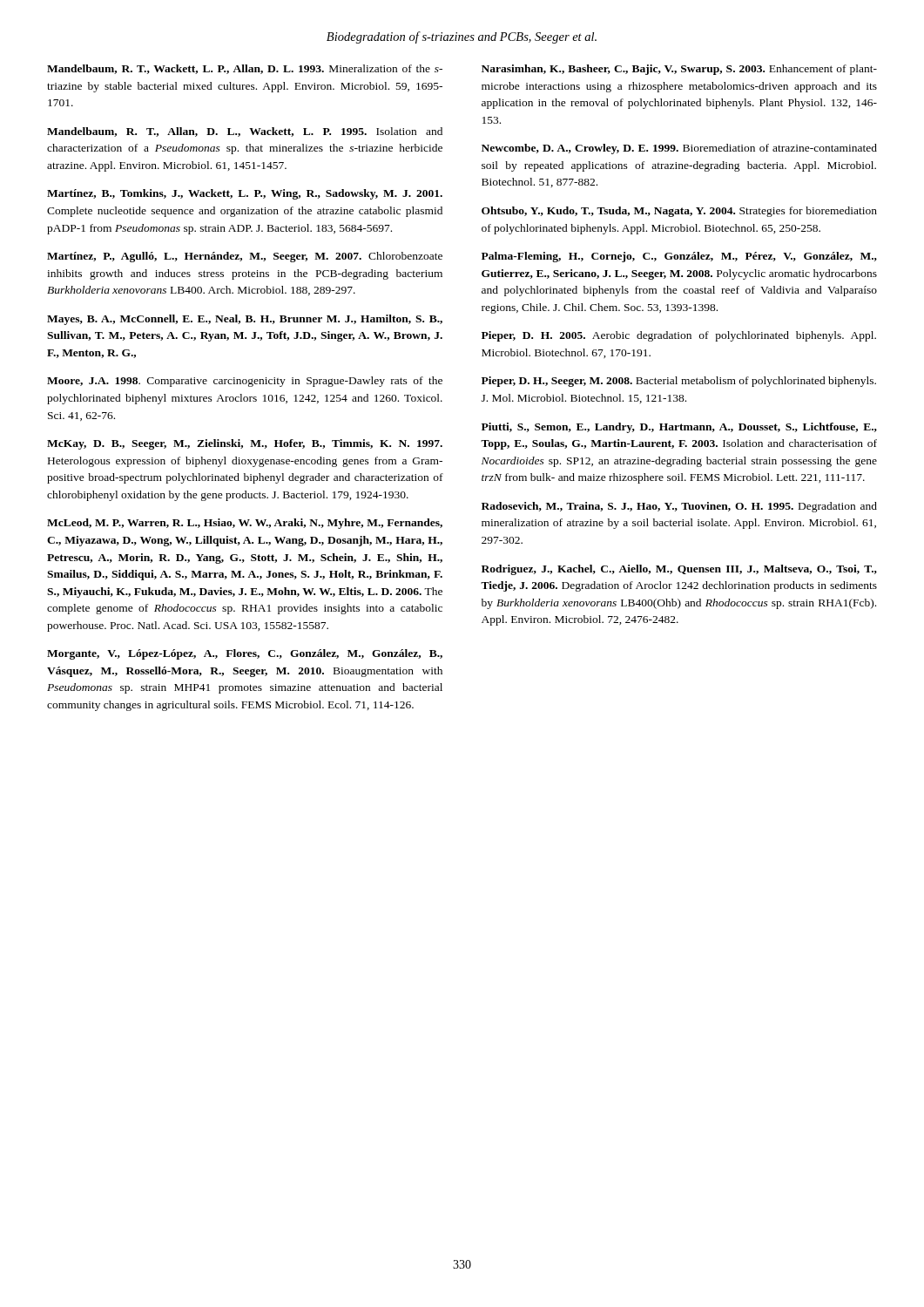This screenshot has width=924, height=1307.
Task: Navigate to the element starting "Pieper, D. H. 2005. Aerobic degradation of polychlorinated"
Action: (x=679, y=344)
